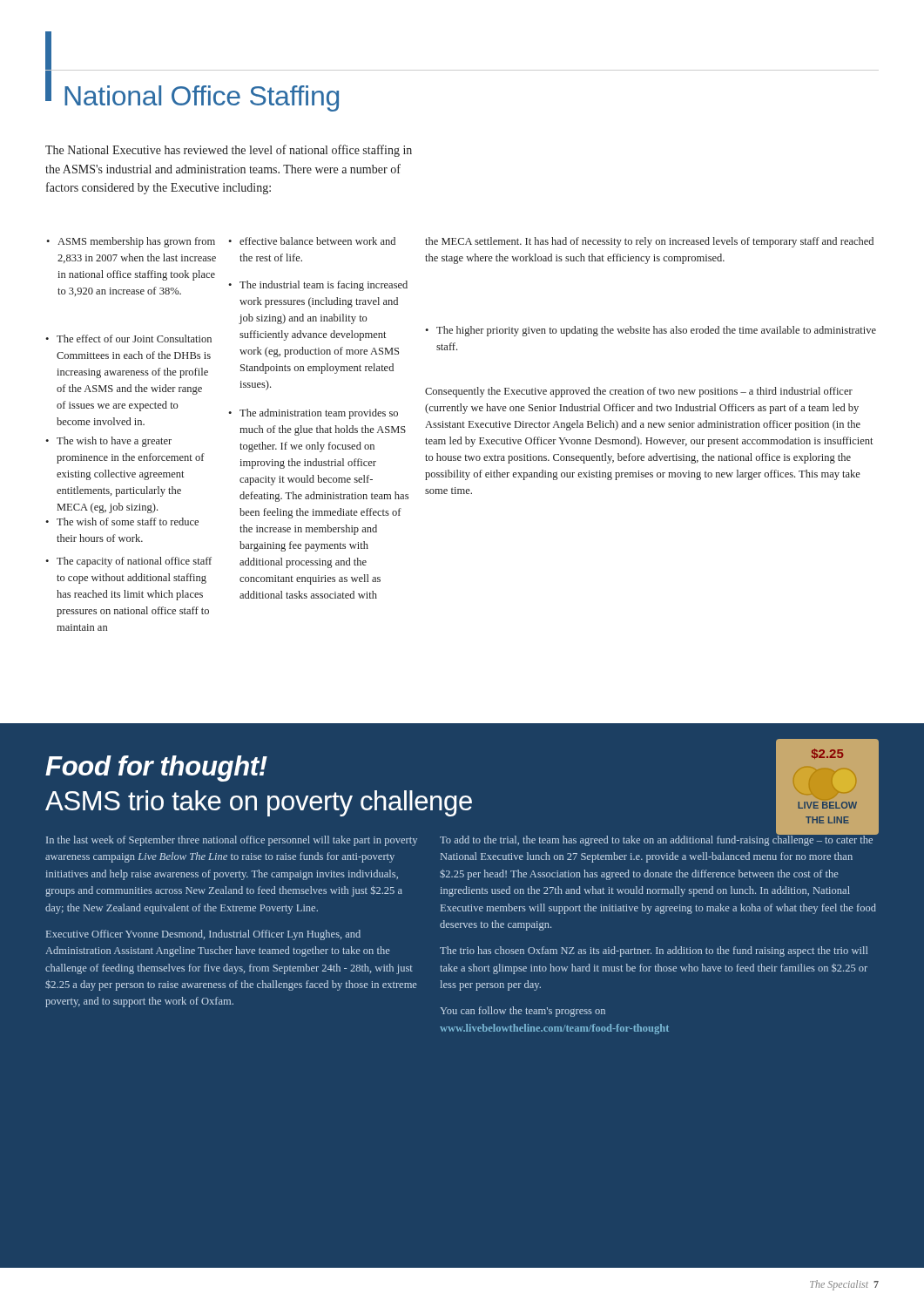Image resolution: width=924 pixels, height=1307 pixels.
Task: Locate the block of text that opens with "the MECA settlement. It"
Action: point(649,250)
